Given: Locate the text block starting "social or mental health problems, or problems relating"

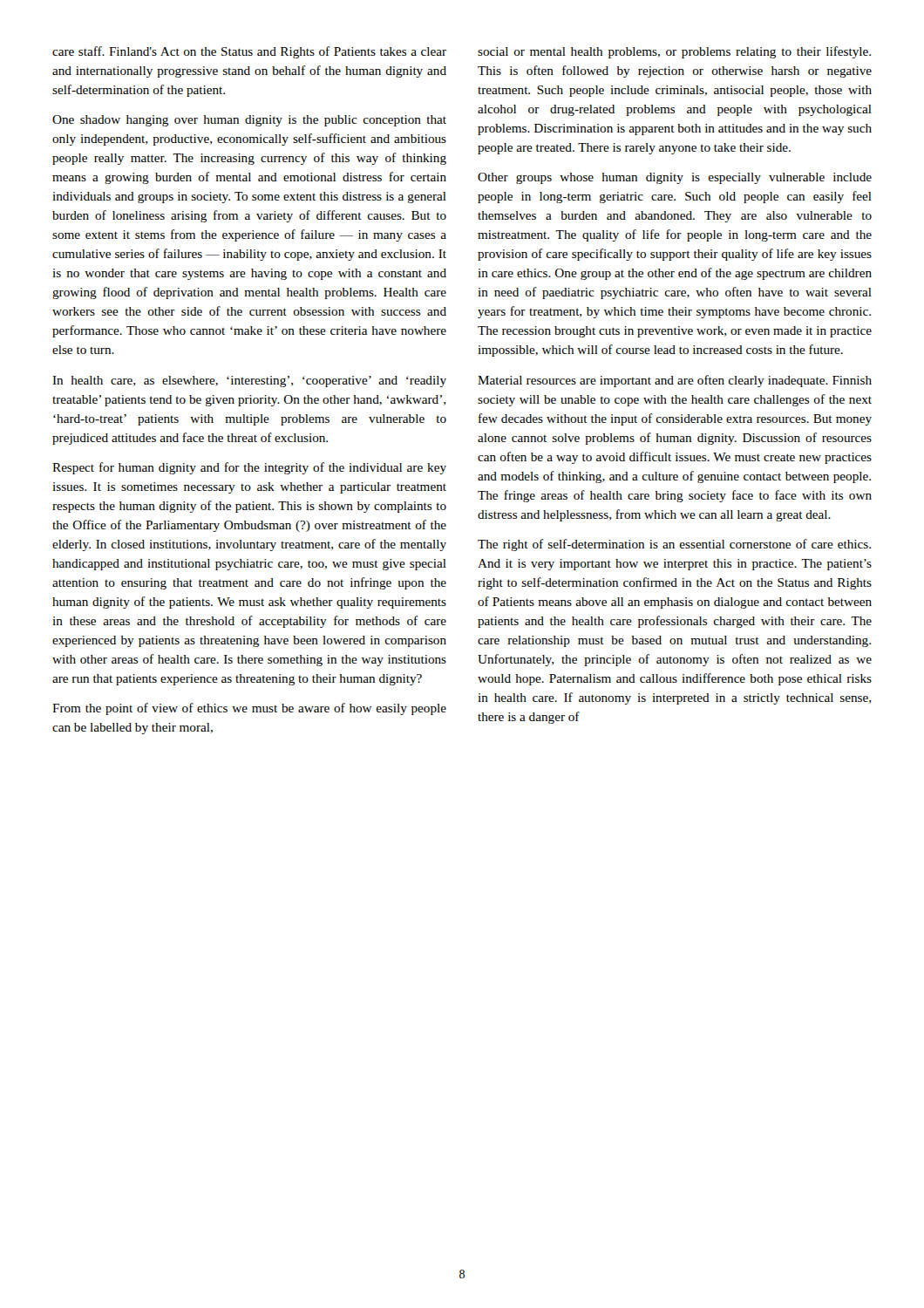Looking at the screenshot, I should pos(675,384).
